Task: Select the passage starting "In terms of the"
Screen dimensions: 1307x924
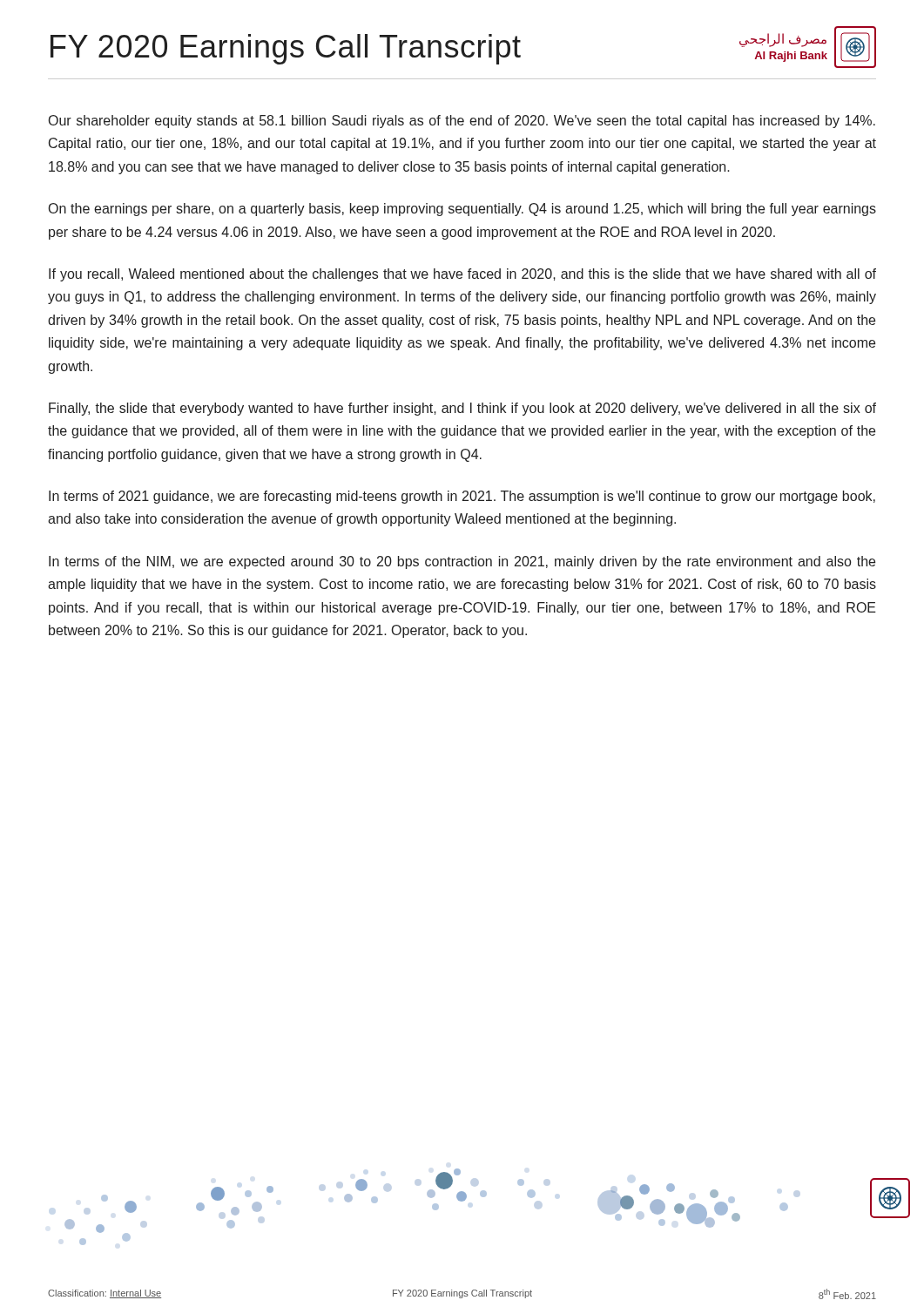Action: click(462, 597)
